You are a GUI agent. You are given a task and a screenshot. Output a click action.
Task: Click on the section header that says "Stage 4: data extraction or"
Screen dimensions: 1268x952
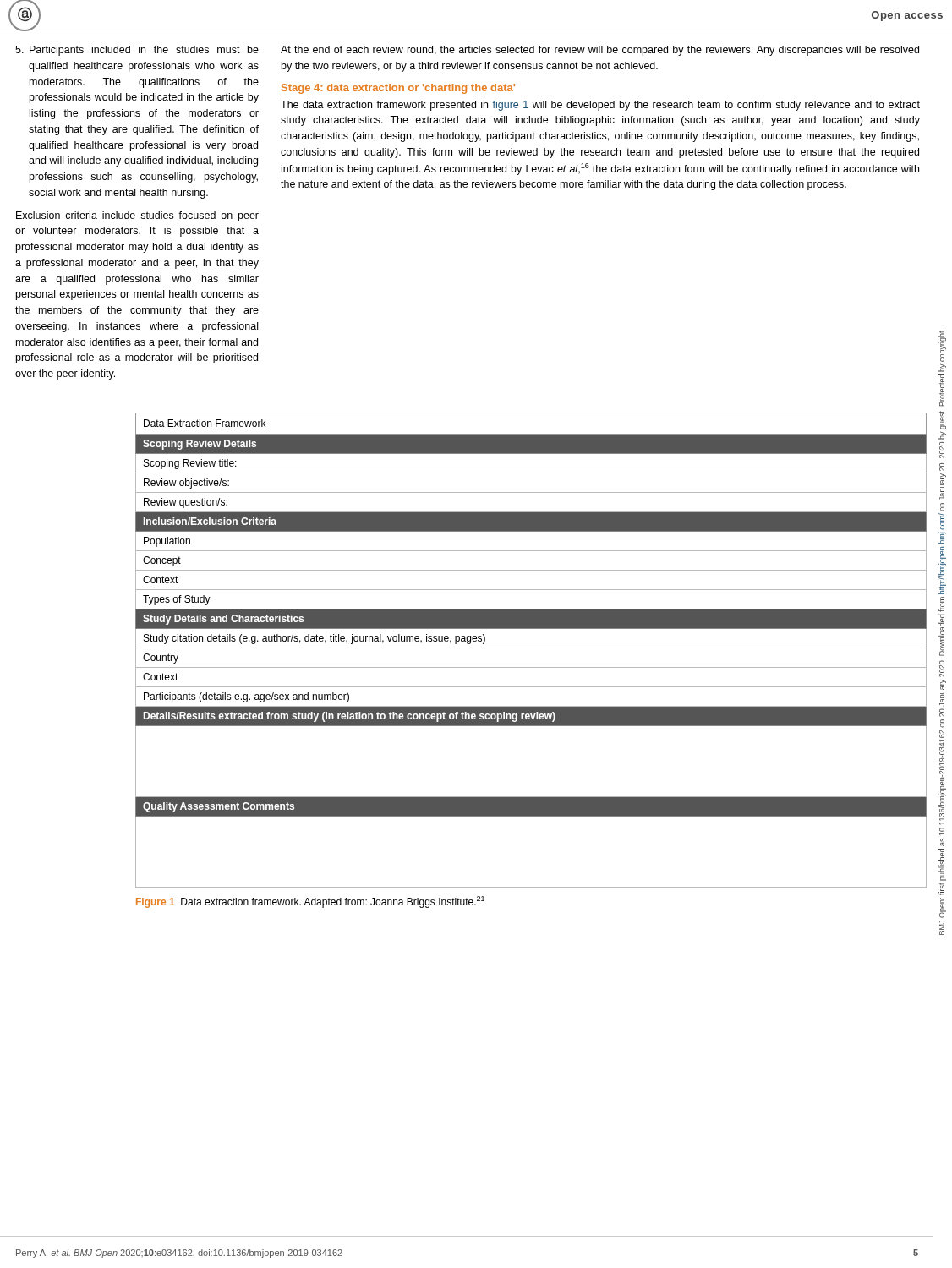coord(398,87)
